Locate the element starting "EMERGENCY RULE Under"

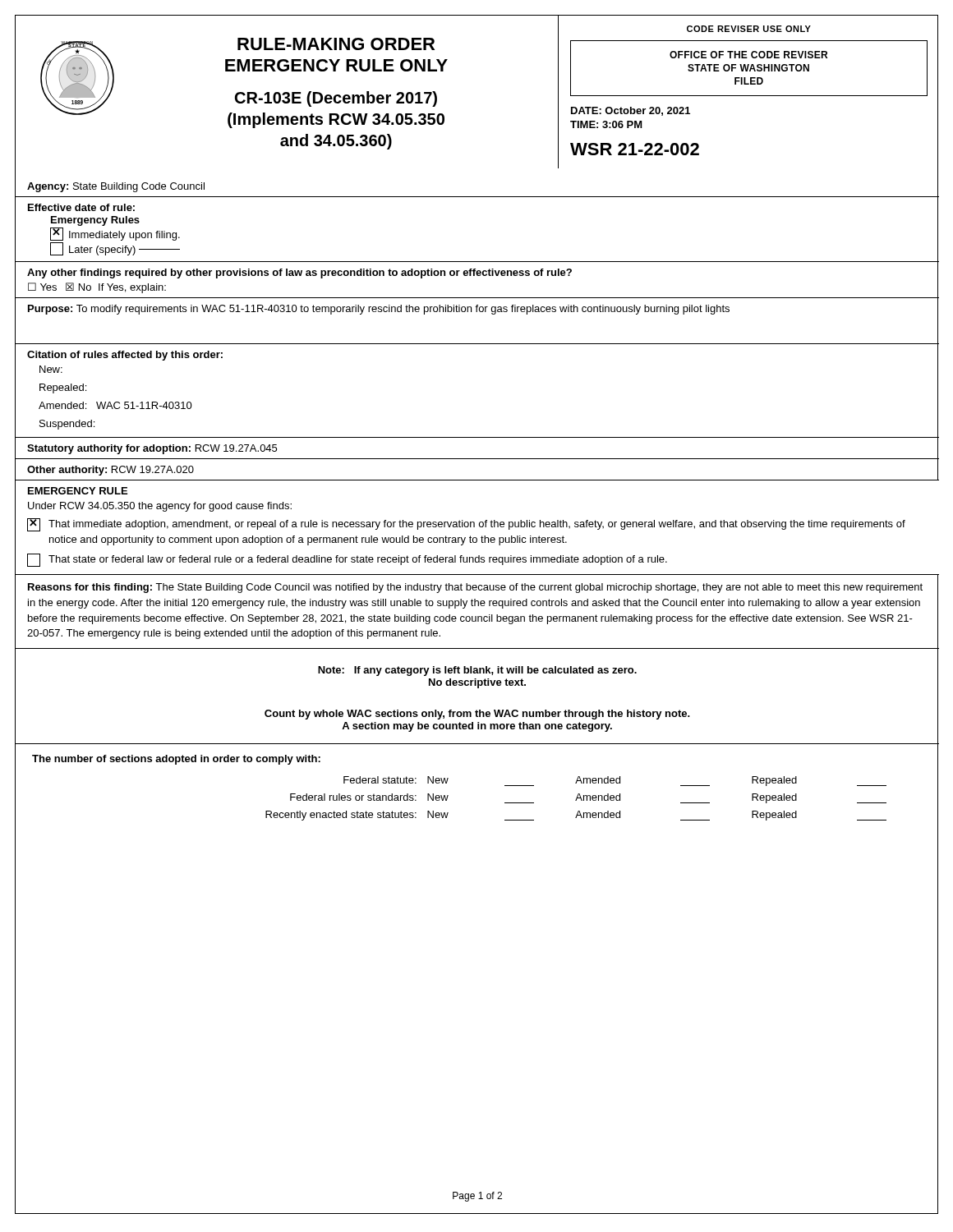point(477,526)
